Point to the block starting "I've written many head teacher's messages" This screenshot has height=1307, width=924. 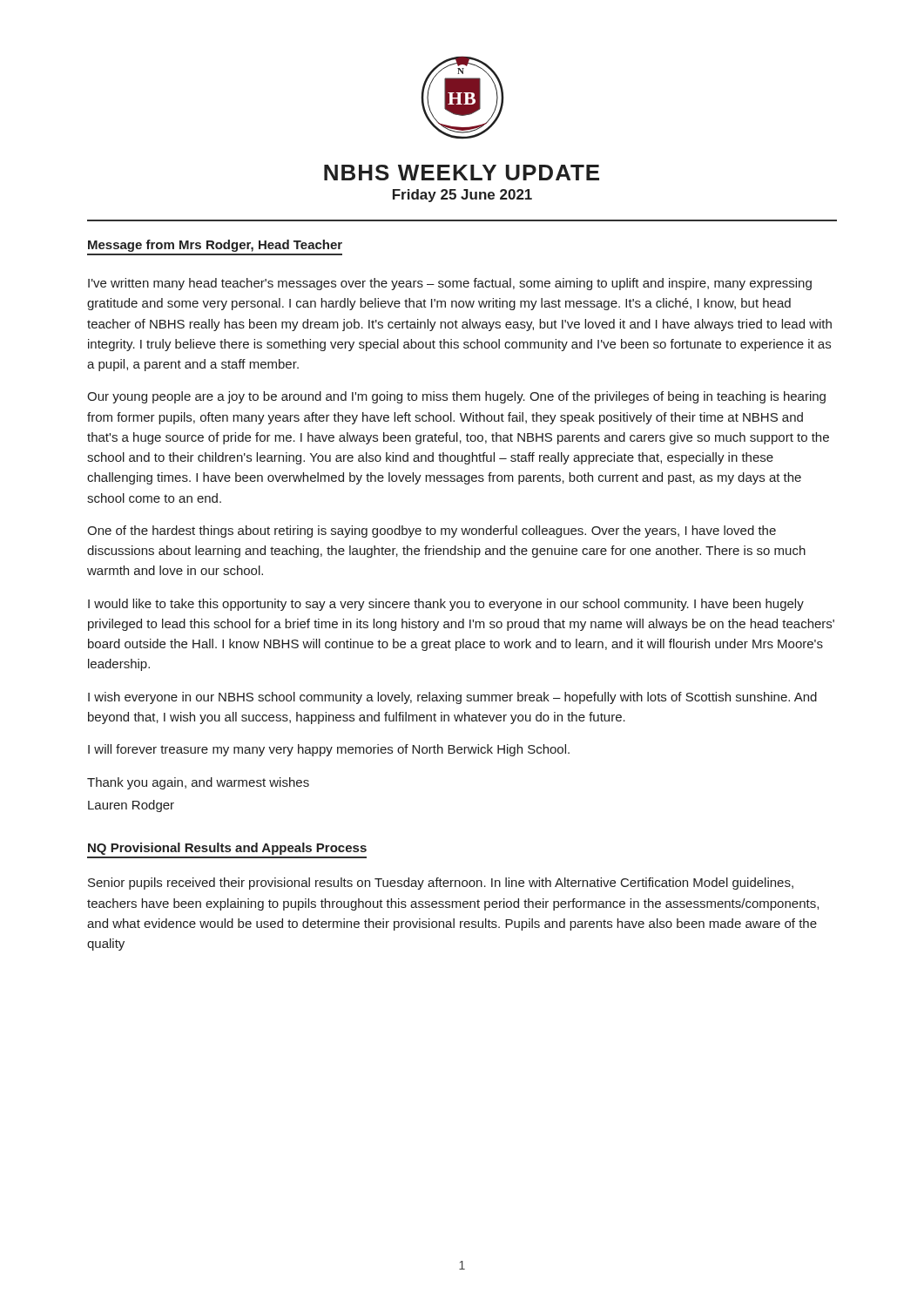pos(460,323)
